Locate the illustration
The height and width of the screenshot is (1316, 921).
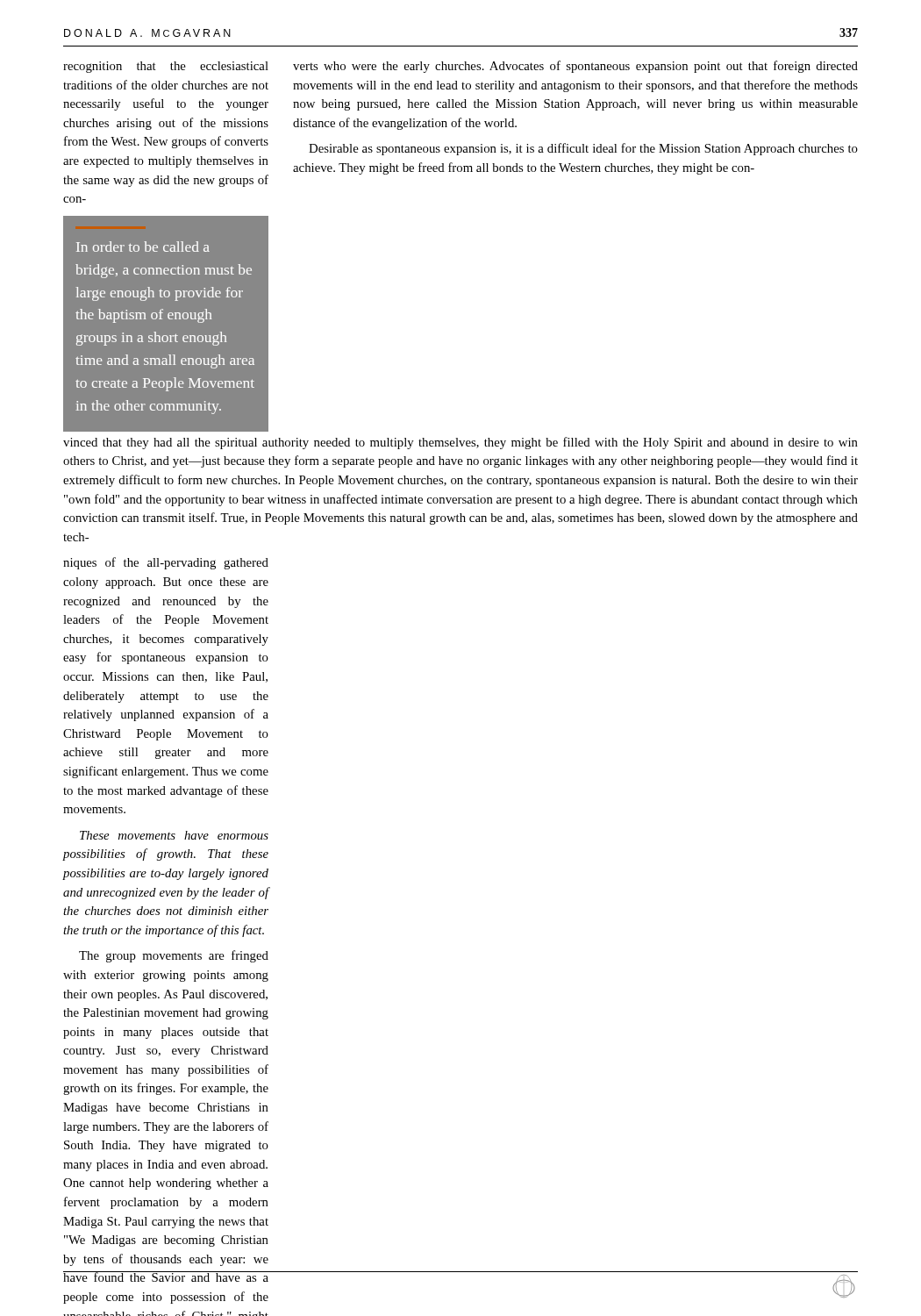844,1286
